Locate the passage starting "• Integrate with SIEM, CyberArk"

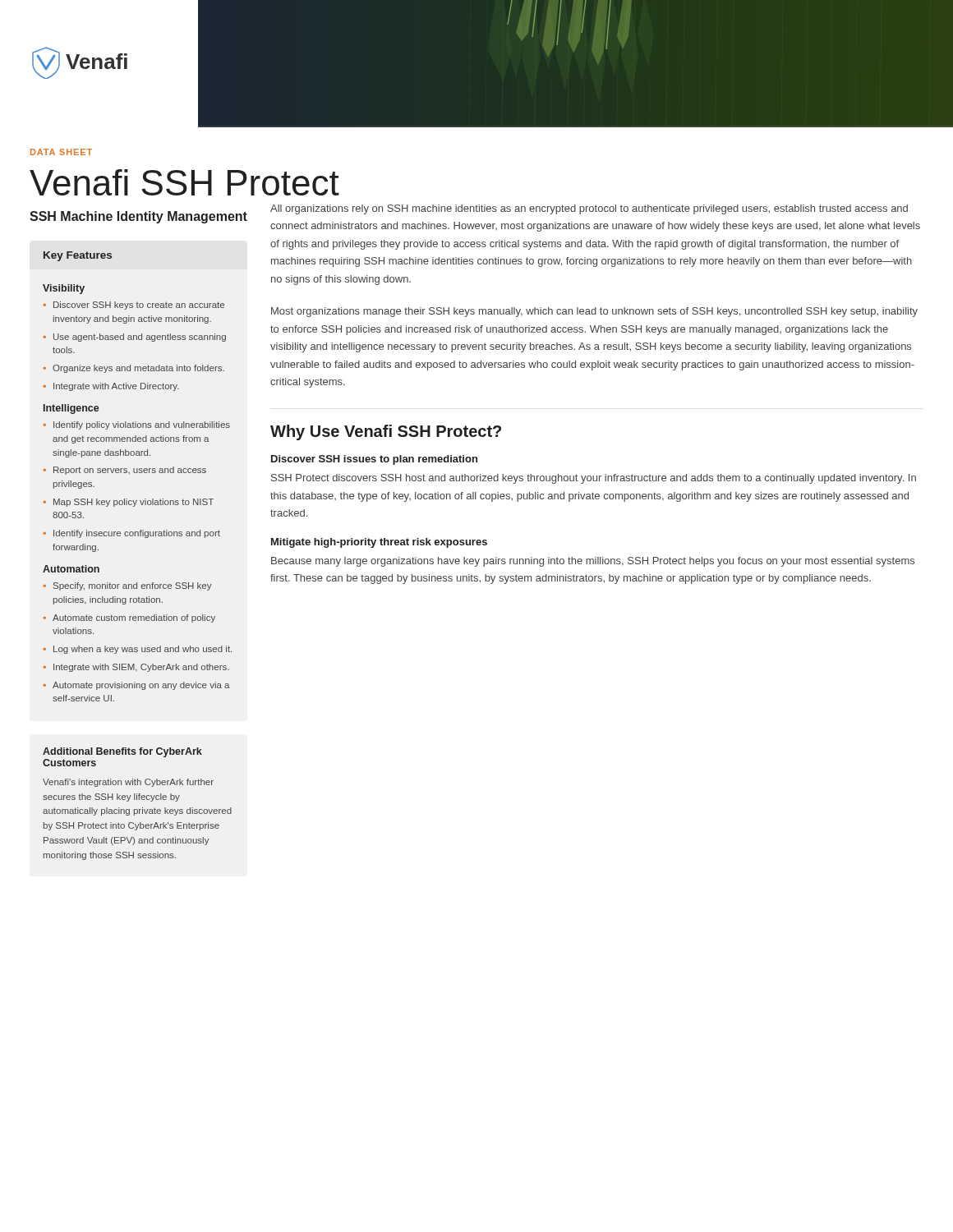[x=136, y=667]
